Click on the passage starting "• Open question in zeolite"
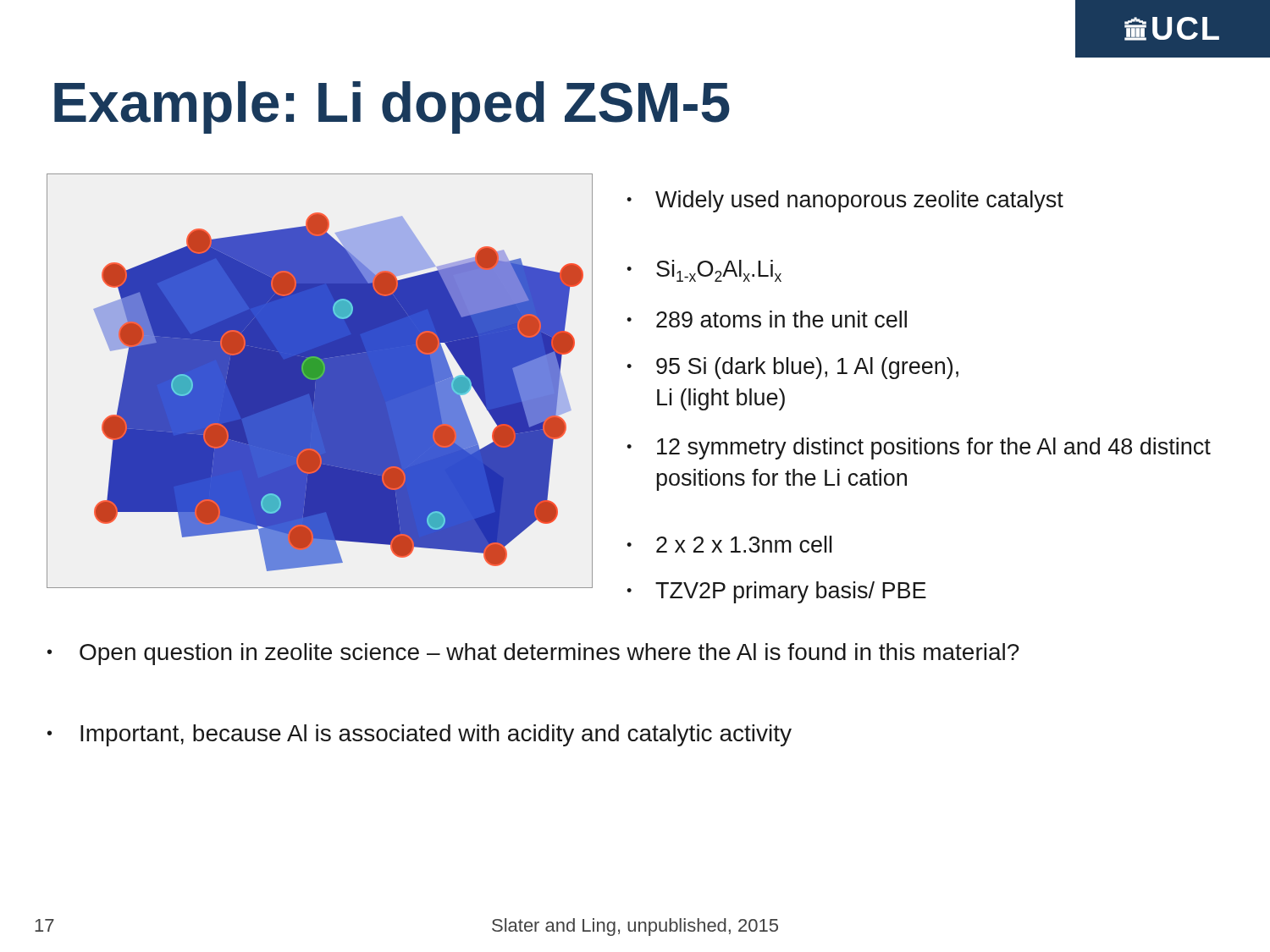This screenshot has height=952, width=1270. [x=533, y=653]
